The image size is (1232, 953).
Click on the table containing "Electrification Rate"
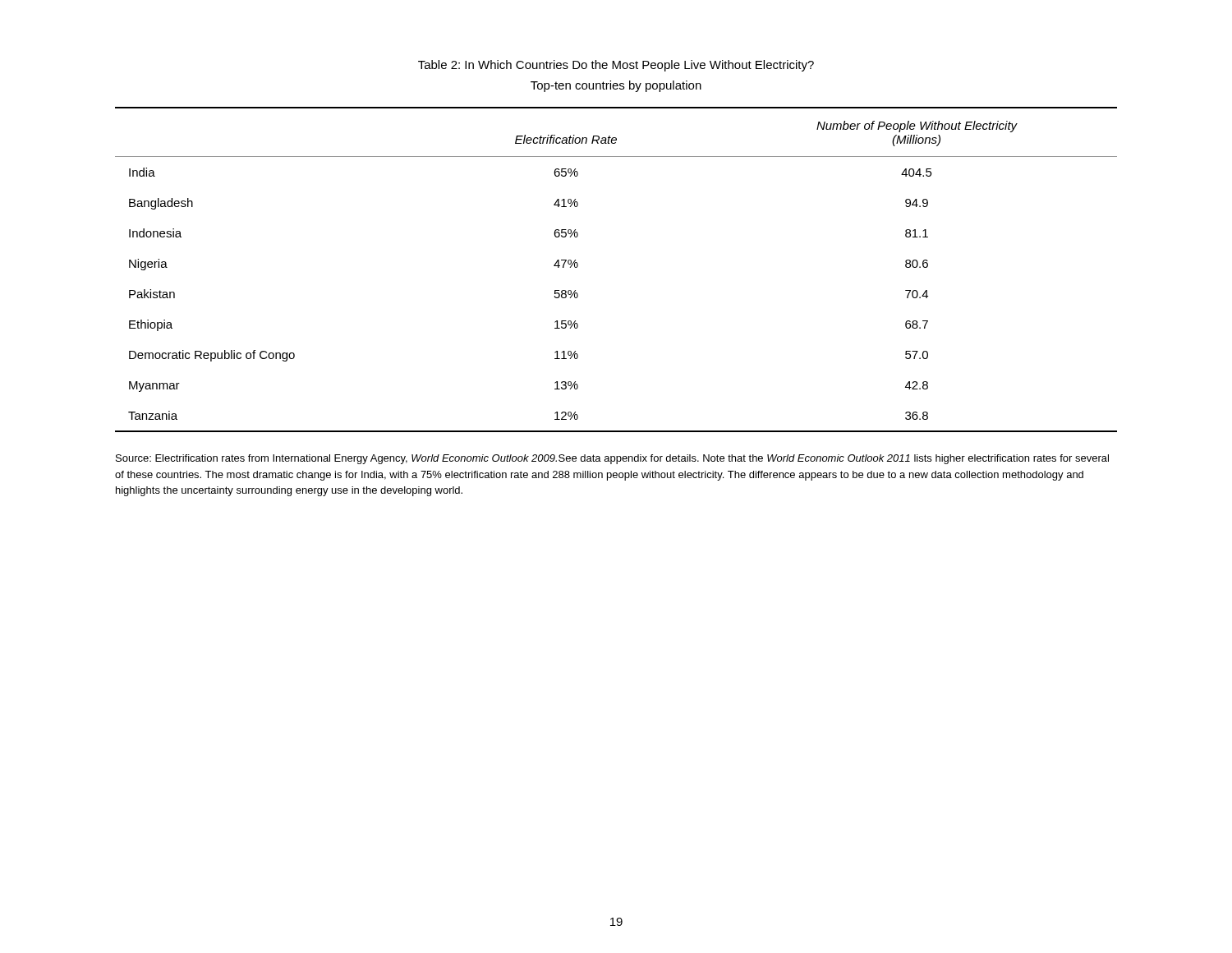[x=616, y=269]
